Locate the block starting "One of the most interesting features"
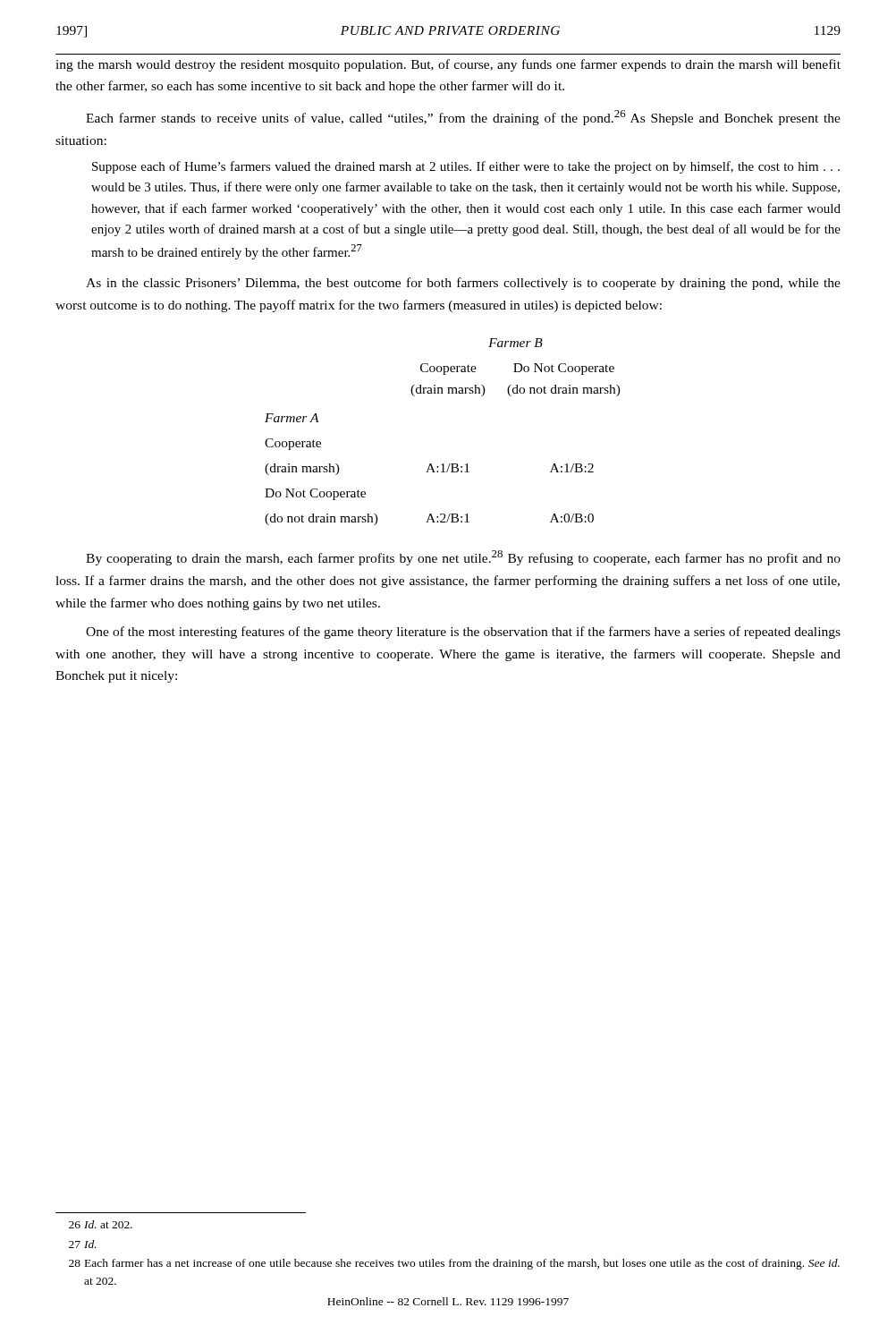Image resolution: width=896 pixels, height=1342 pixels. [448, 654]
